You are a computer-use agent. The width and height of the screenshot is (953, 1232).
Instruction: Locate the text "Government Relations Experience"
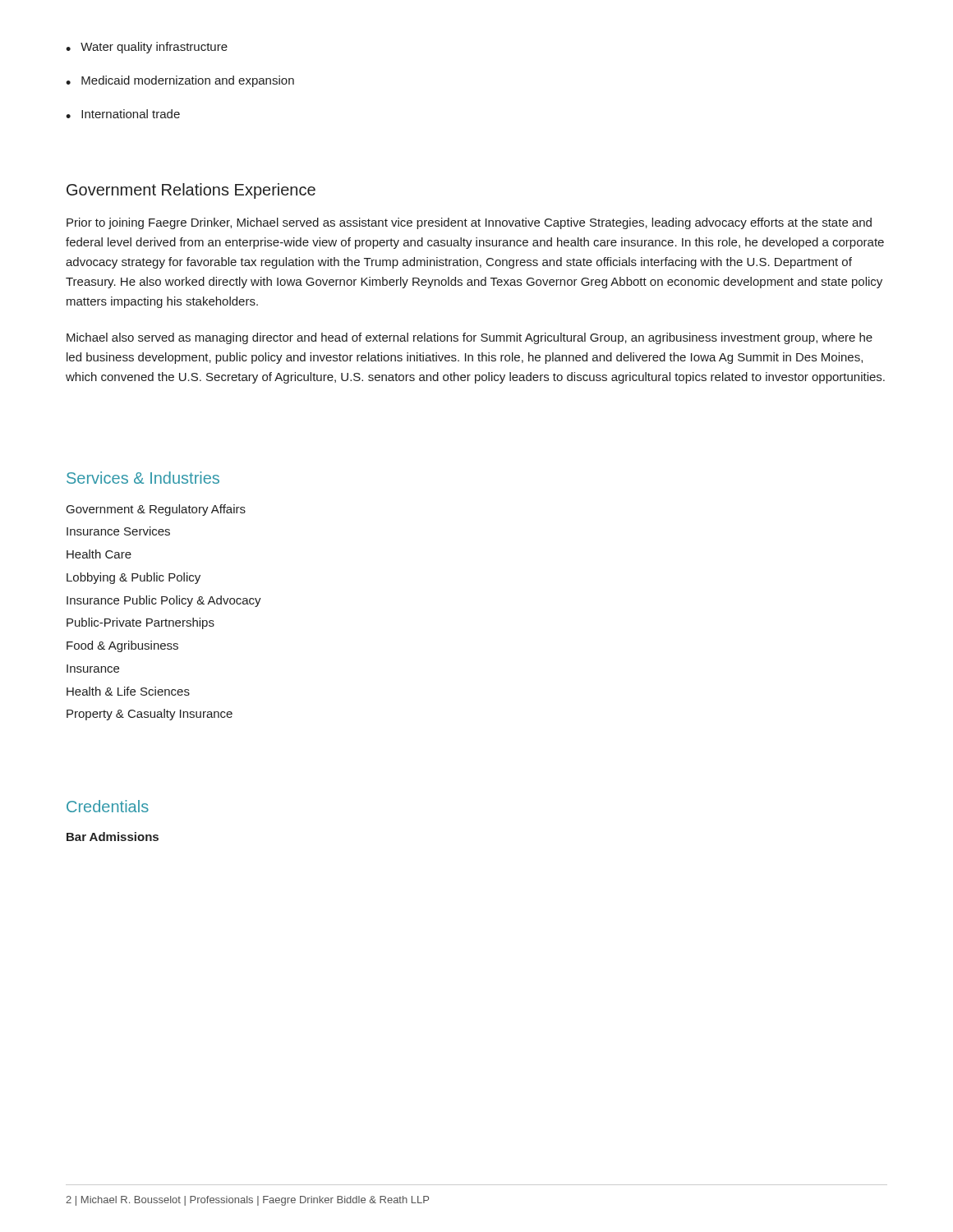191,189
